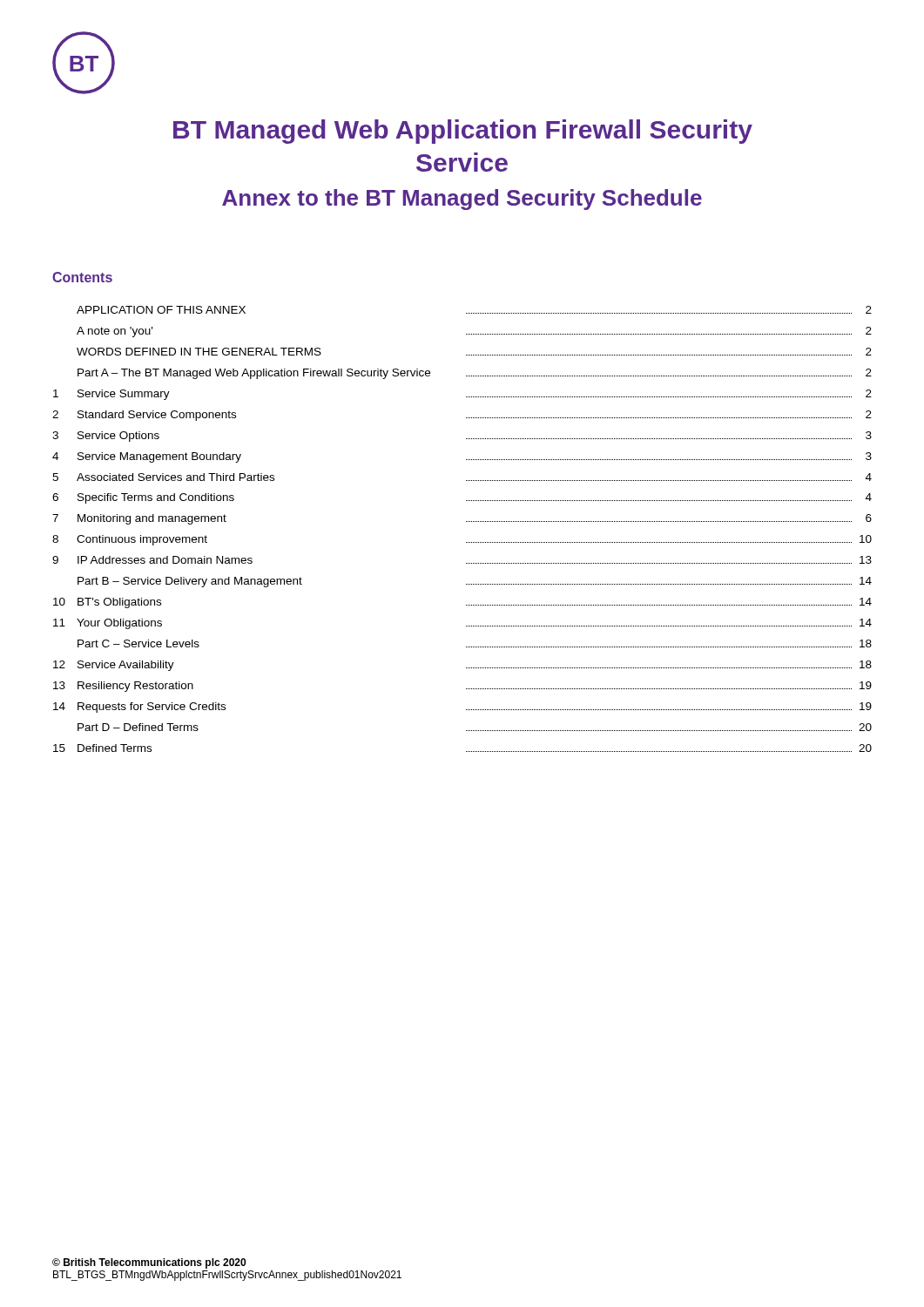Locate the list item containing "10 BT's Obligations 14"
This screenshot has height=1307, width=924.
coord(462,603)
